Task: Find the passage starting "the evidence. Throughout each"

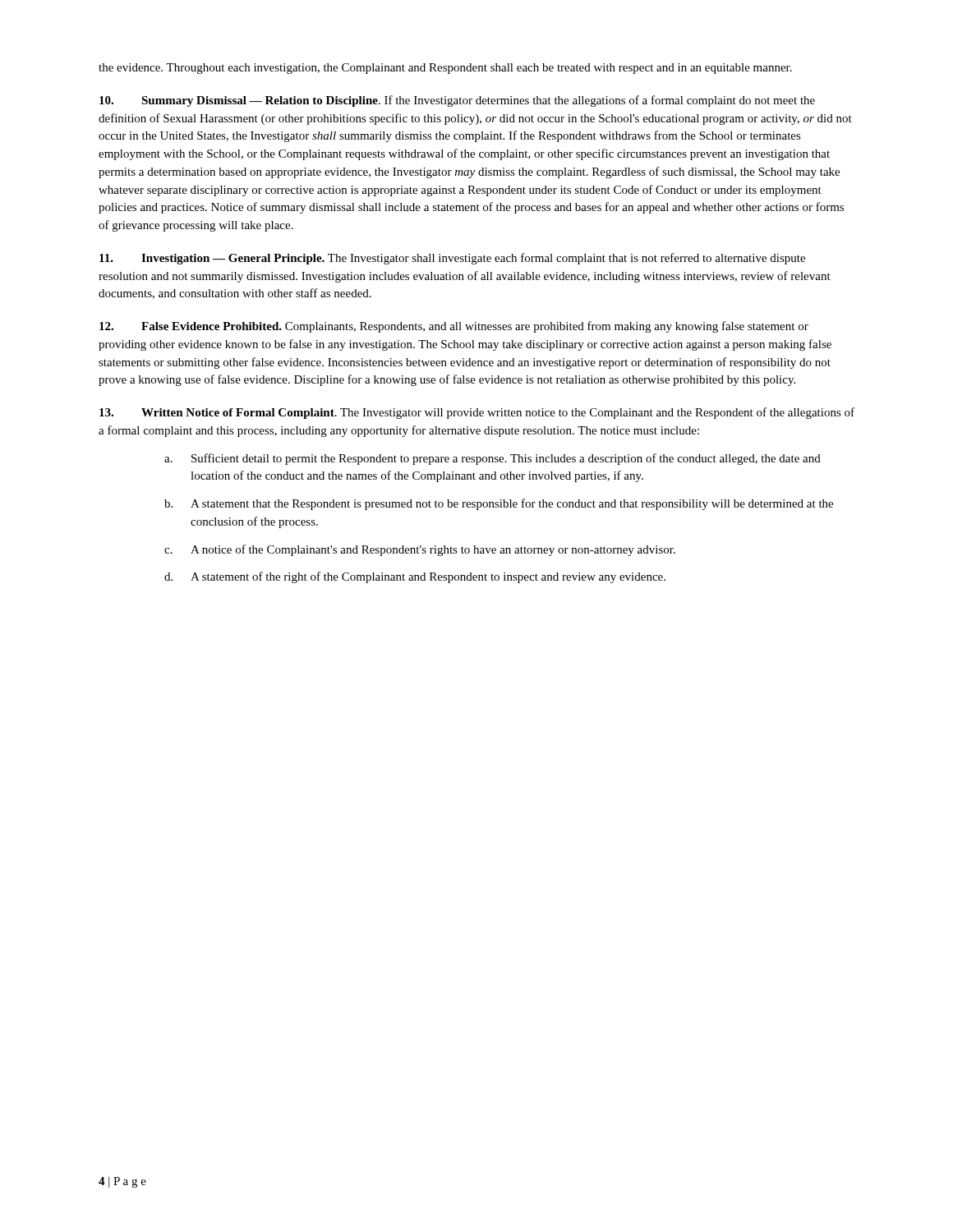Action: 476,68
